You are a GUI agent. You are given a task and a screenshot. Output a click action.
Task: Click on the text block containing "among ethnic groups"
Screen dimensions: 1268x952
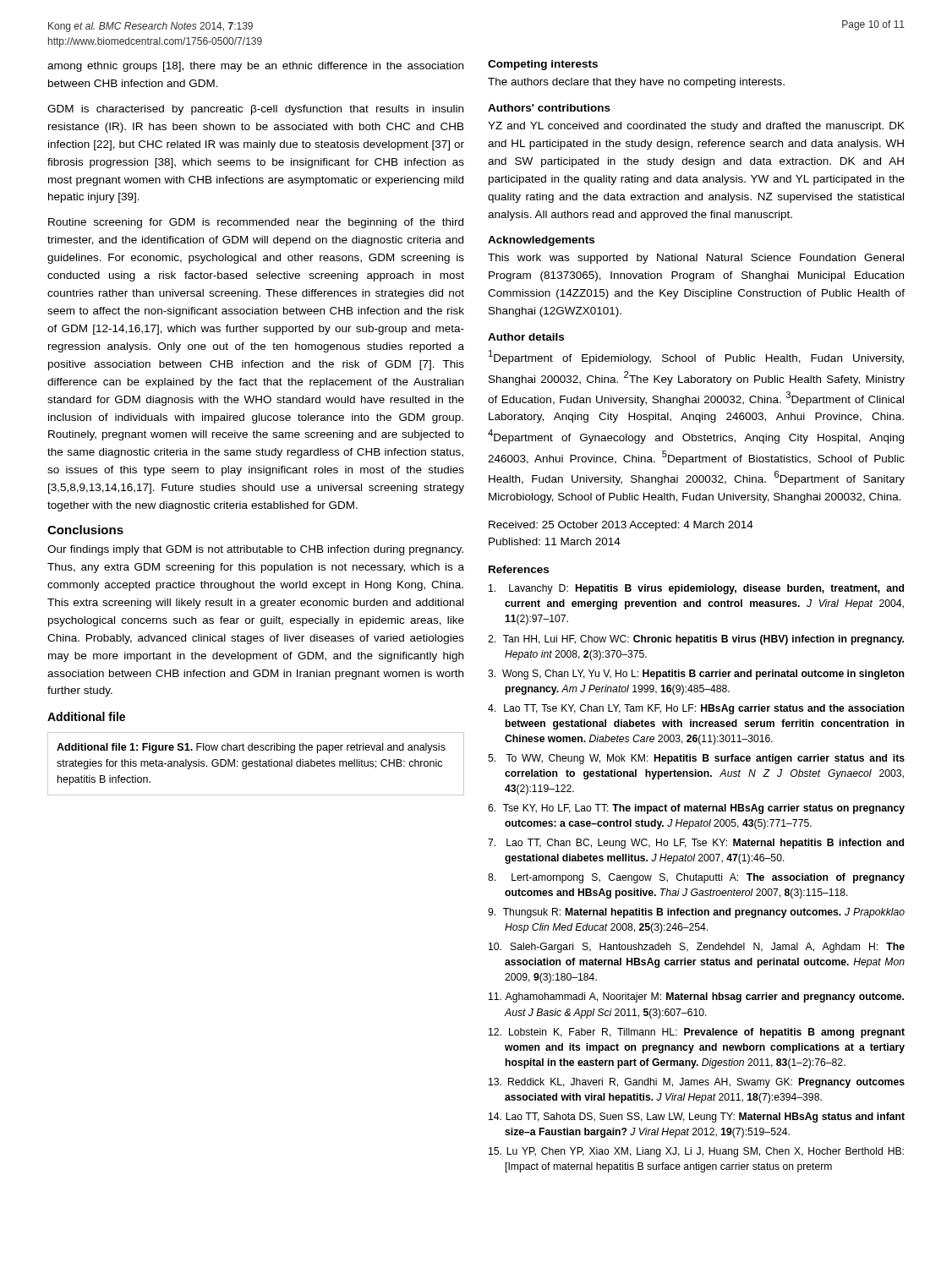point(256,75)
